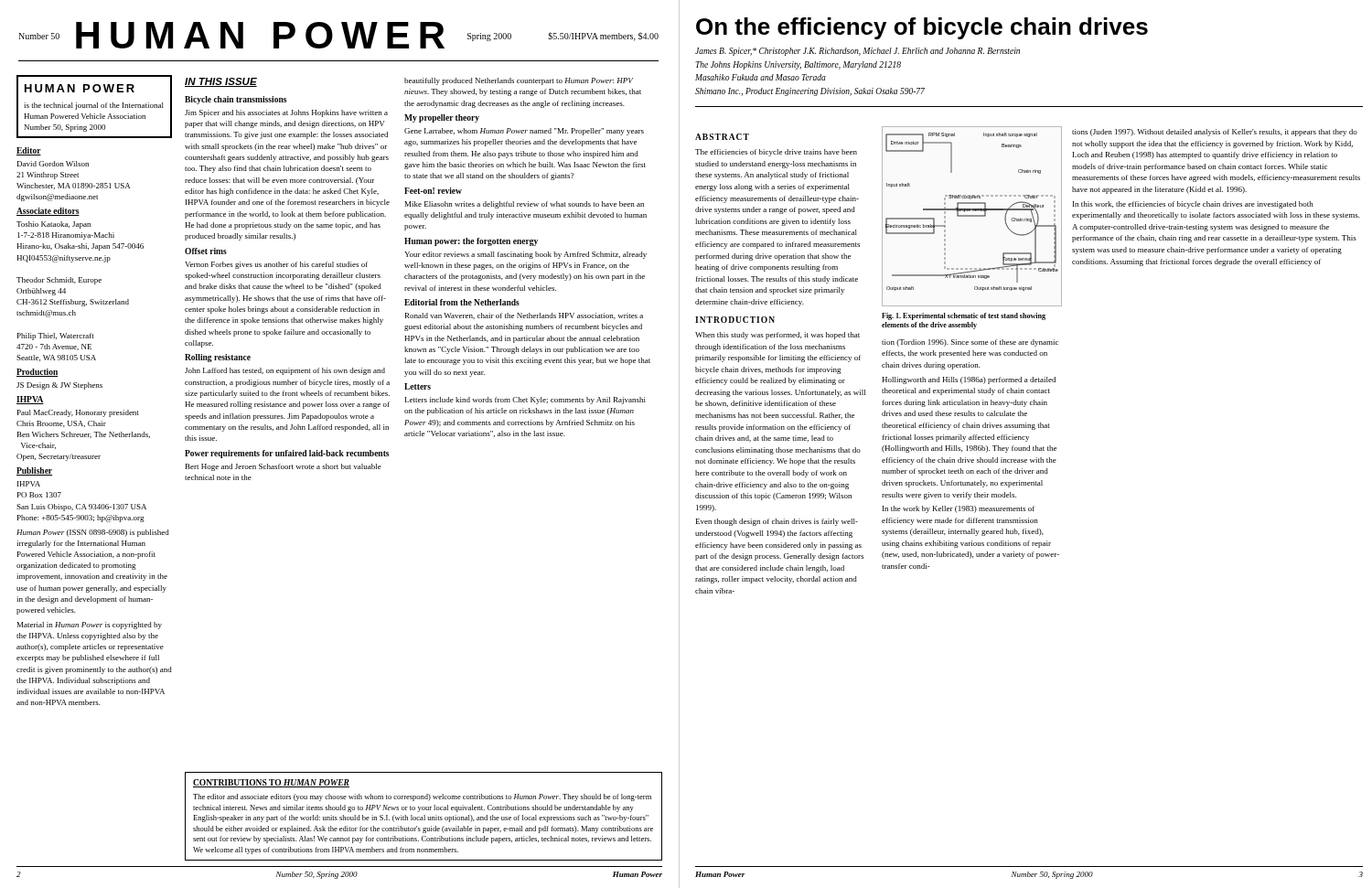Click on the text block containing "beautifully produced Netherlands counterpart"
The height and width of the screenshot is (888, 1372).
[x=523, y=92]
